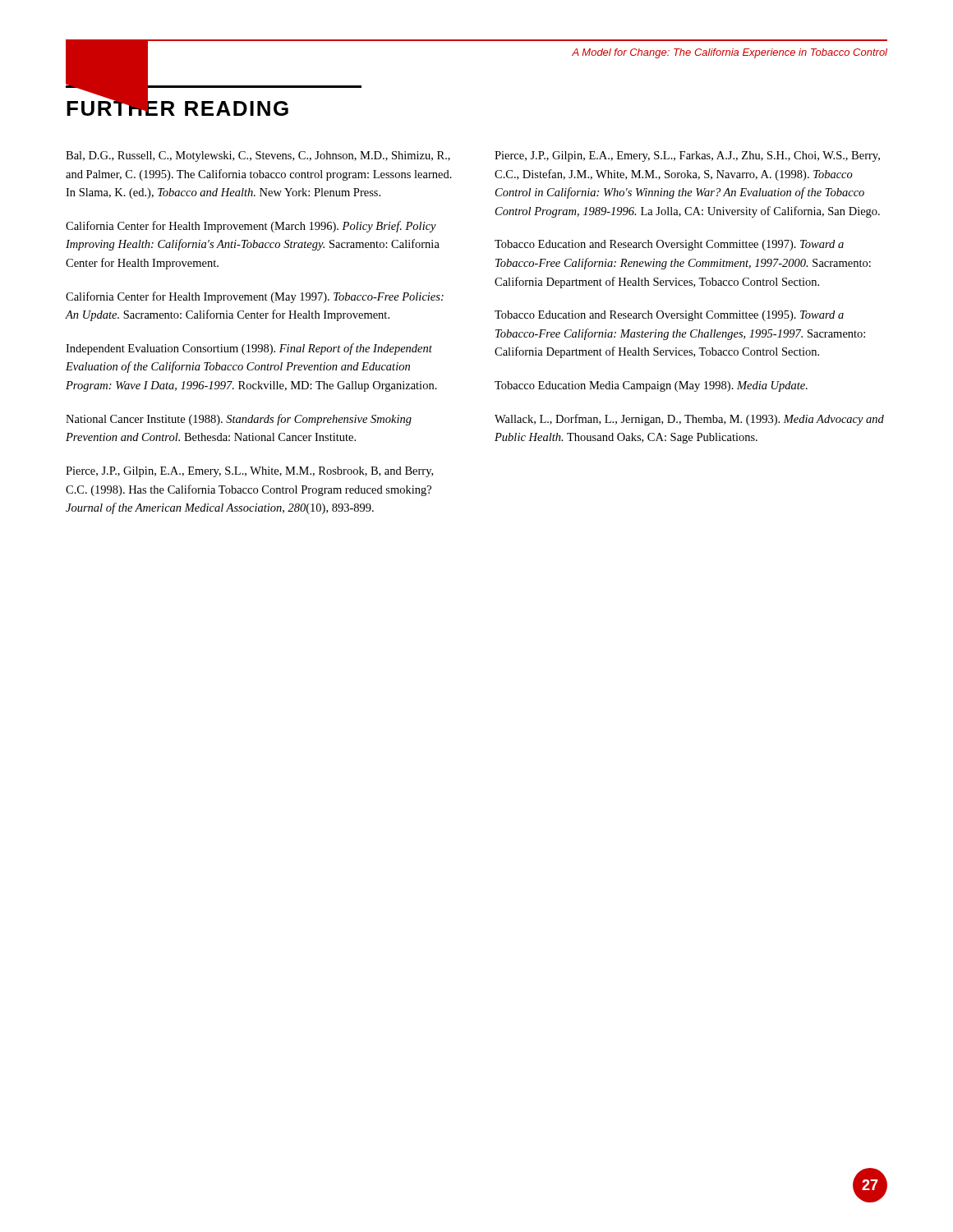Select the text block that says "Wallack, L., Dorfman, L.,"

[689, 428]
